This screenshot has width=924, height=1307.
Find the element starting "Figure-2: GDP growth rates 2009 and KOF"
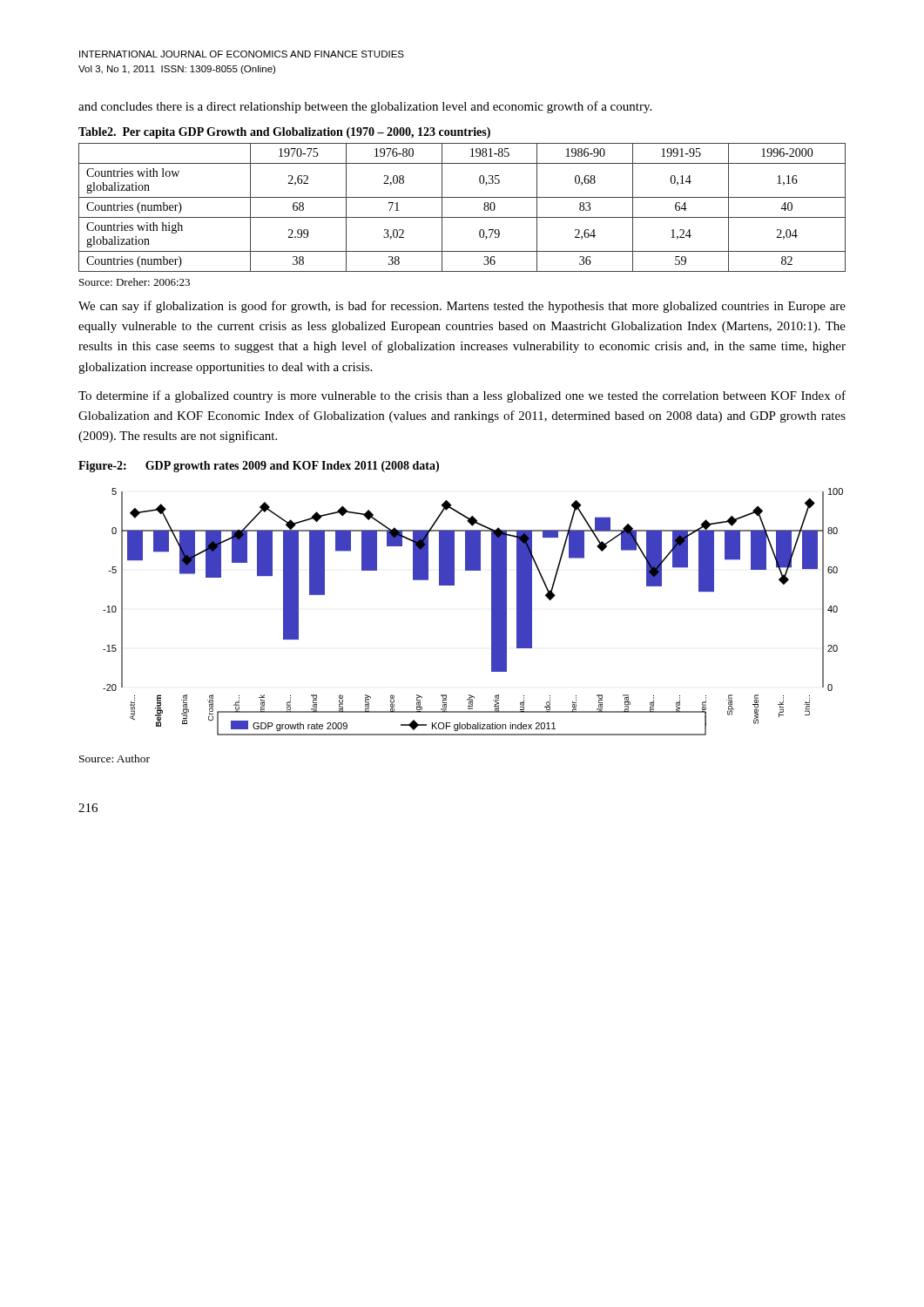point(259,465)
